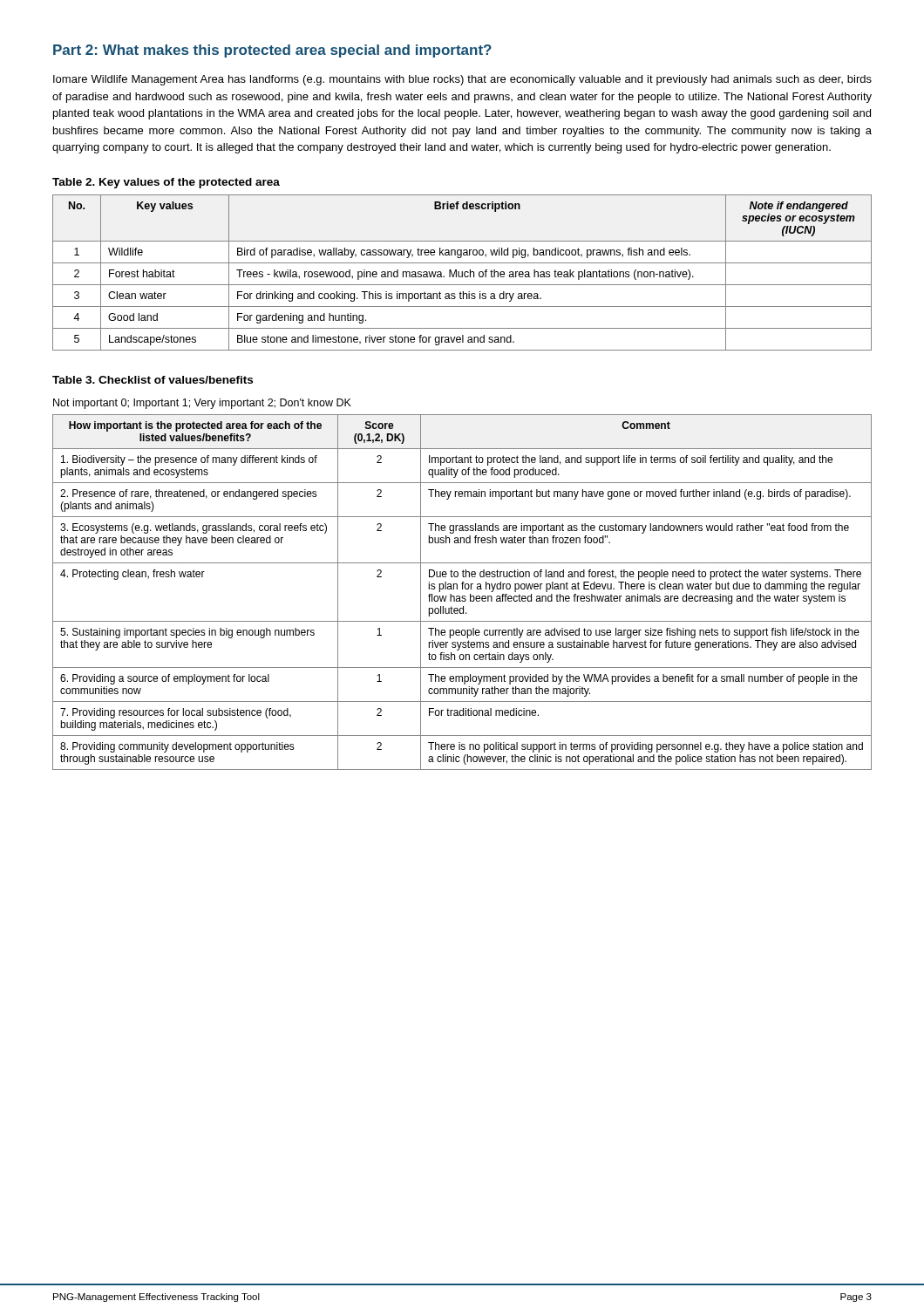Click on the table containing "The grasslands are important"
The image size is (924, 1308).
coord(462,592)
